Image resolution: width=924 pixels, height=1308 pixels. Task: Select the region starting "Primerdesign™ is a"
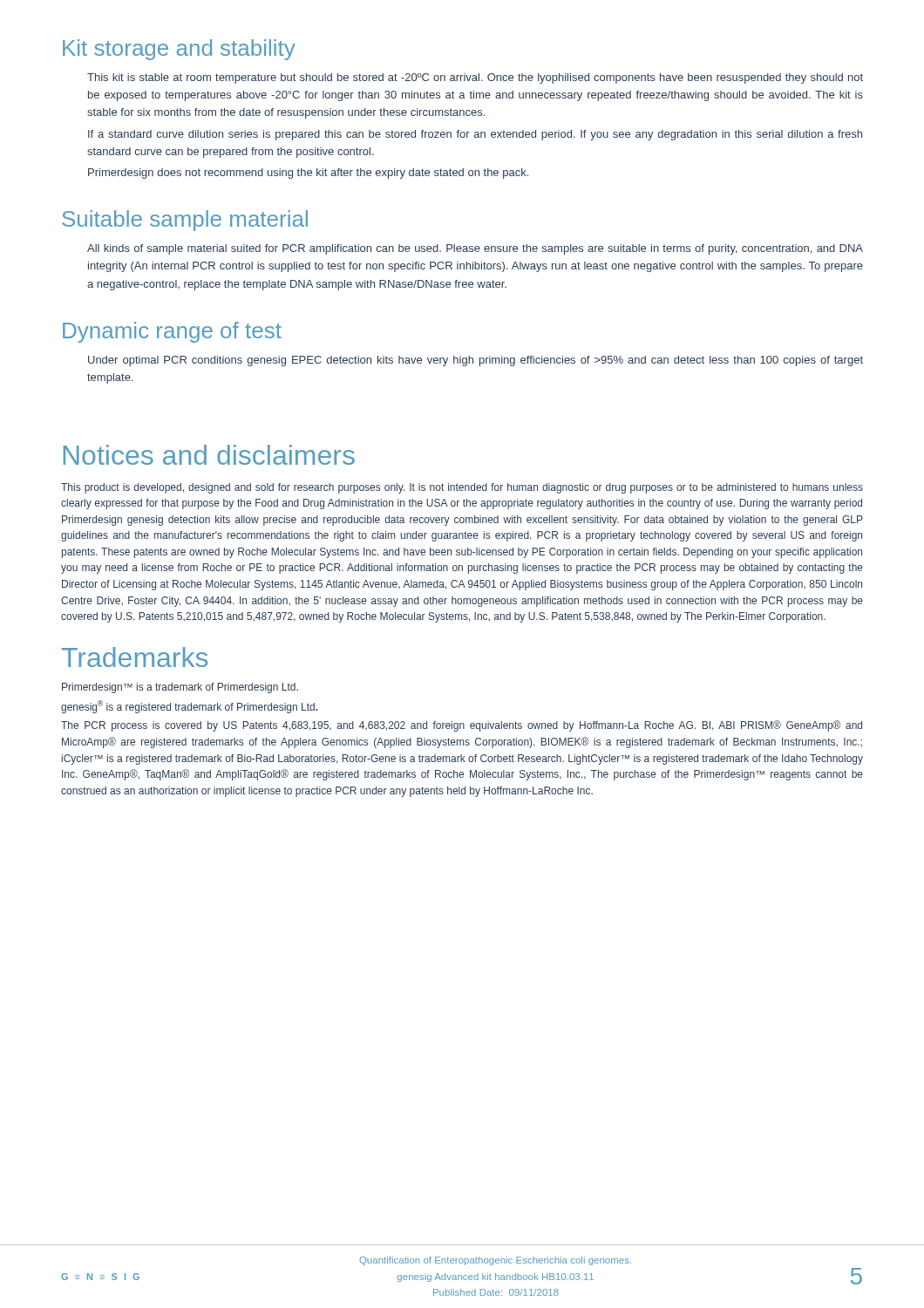462,739
